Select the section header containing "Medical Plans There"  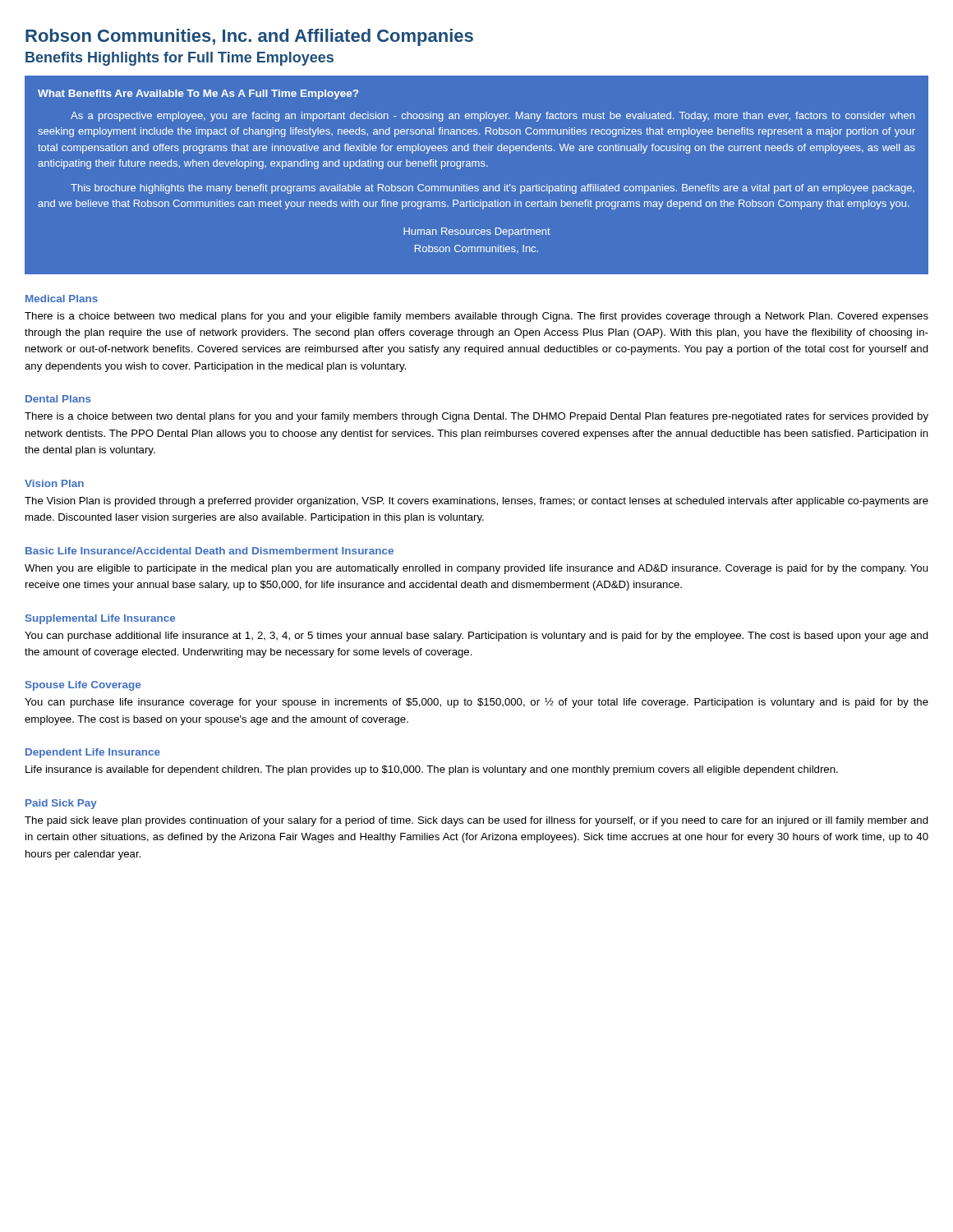click(x=476, y=334)
